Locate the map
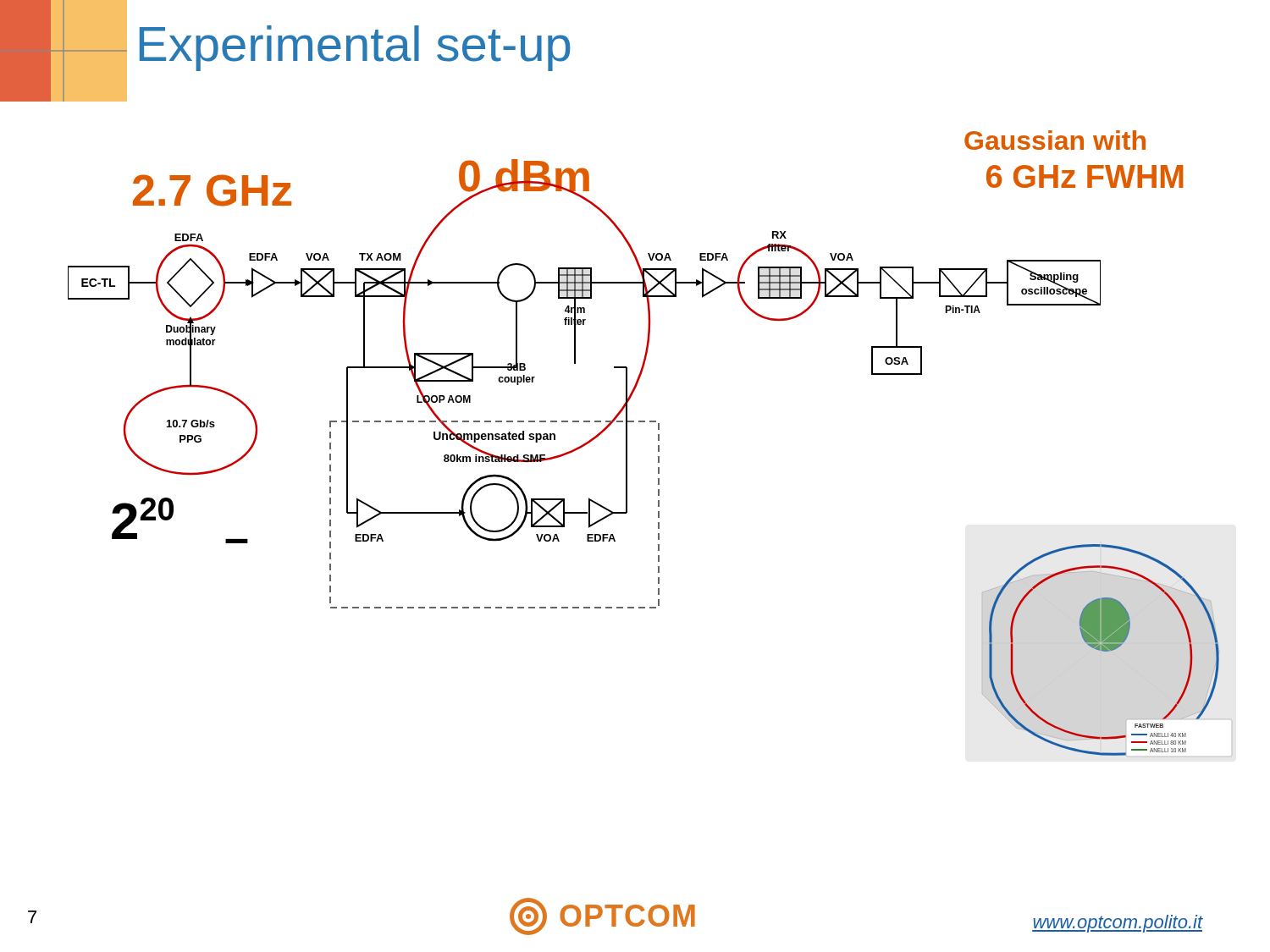The image size is (1270, 952). click(x=1101, y=643)
